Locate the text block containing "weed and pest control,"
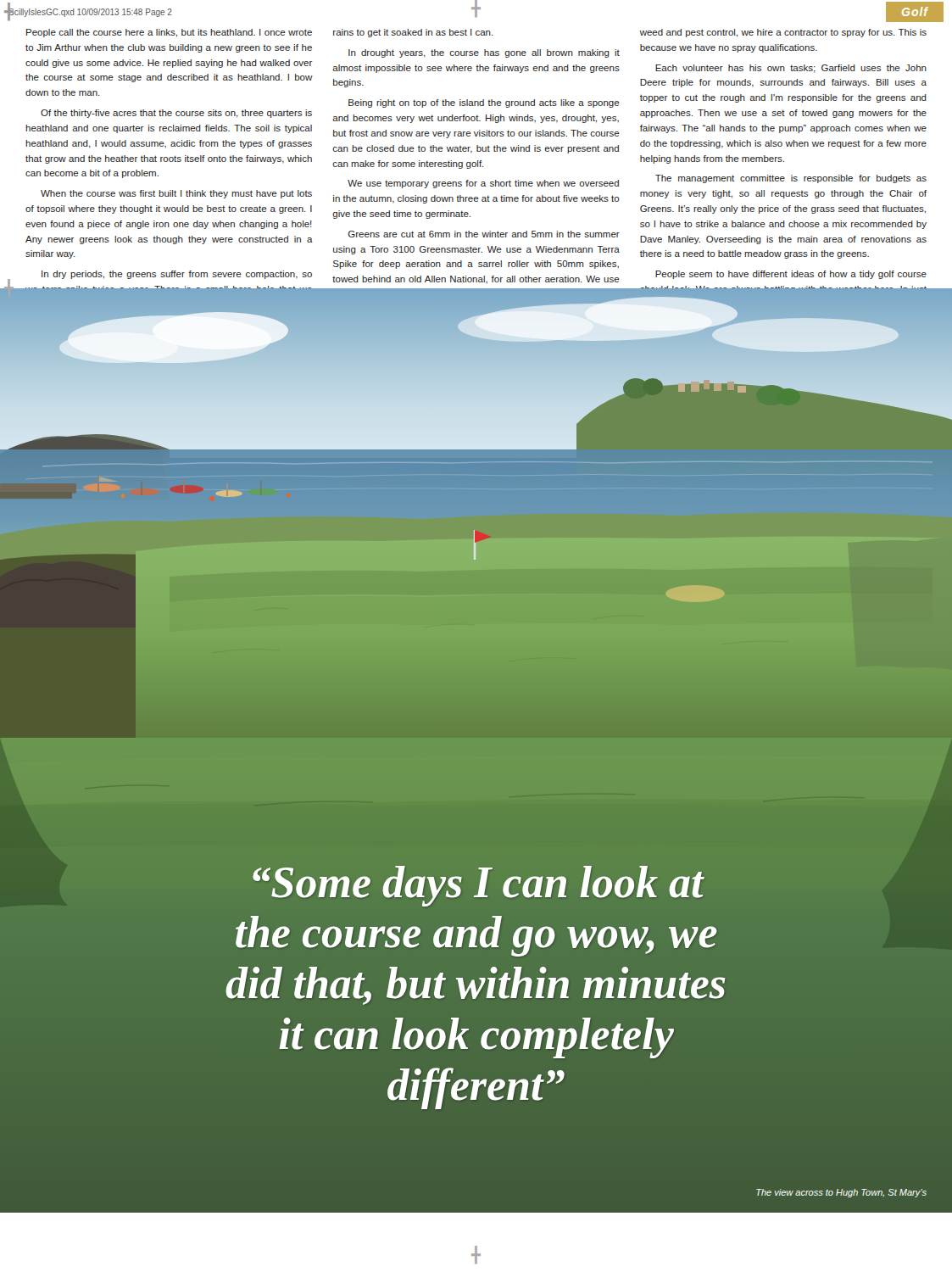The image size is (952, 1272). 783,157
